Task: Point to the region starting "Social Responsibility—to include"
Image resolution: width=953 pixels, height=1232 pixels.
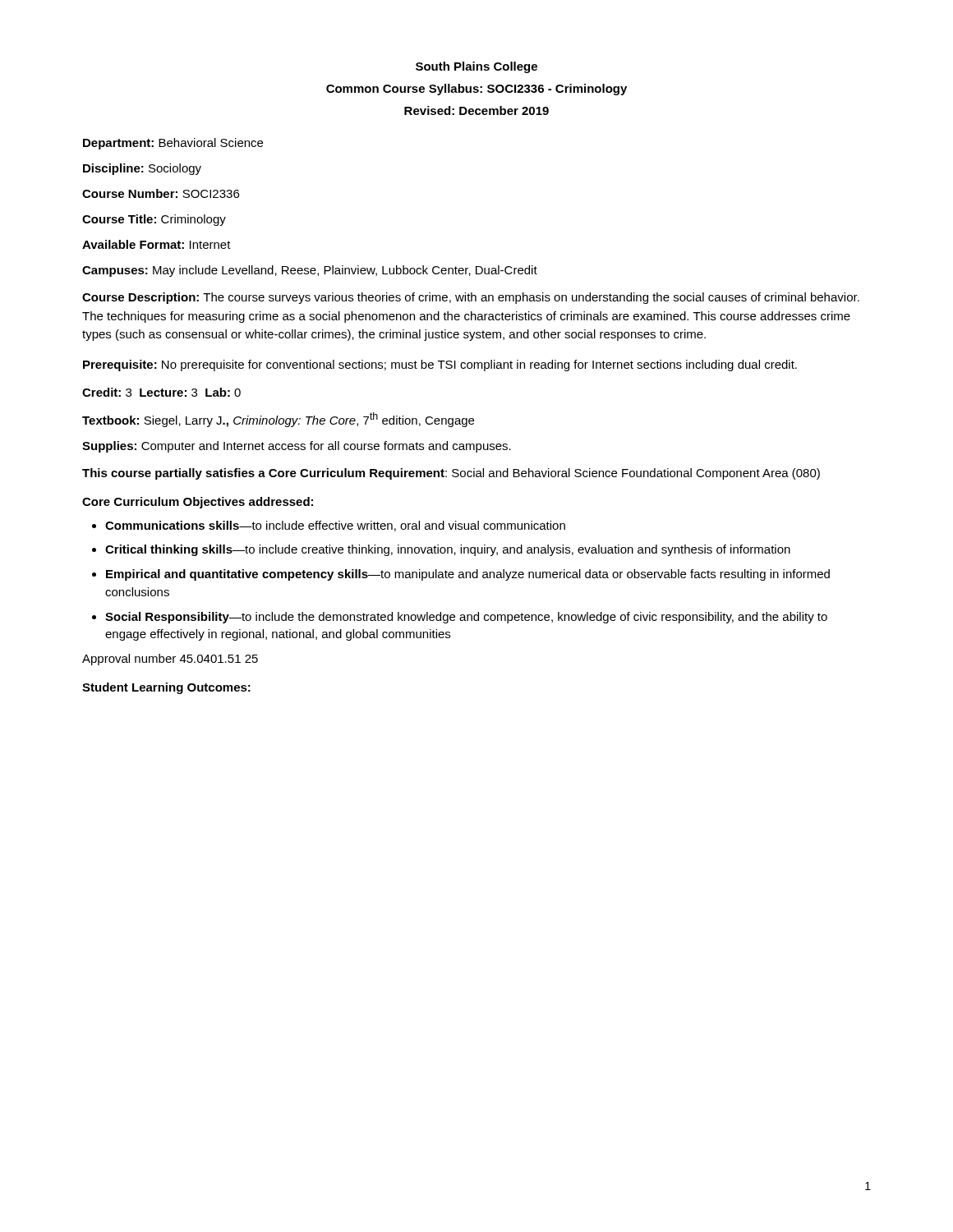Action: [x=466, y=625]
